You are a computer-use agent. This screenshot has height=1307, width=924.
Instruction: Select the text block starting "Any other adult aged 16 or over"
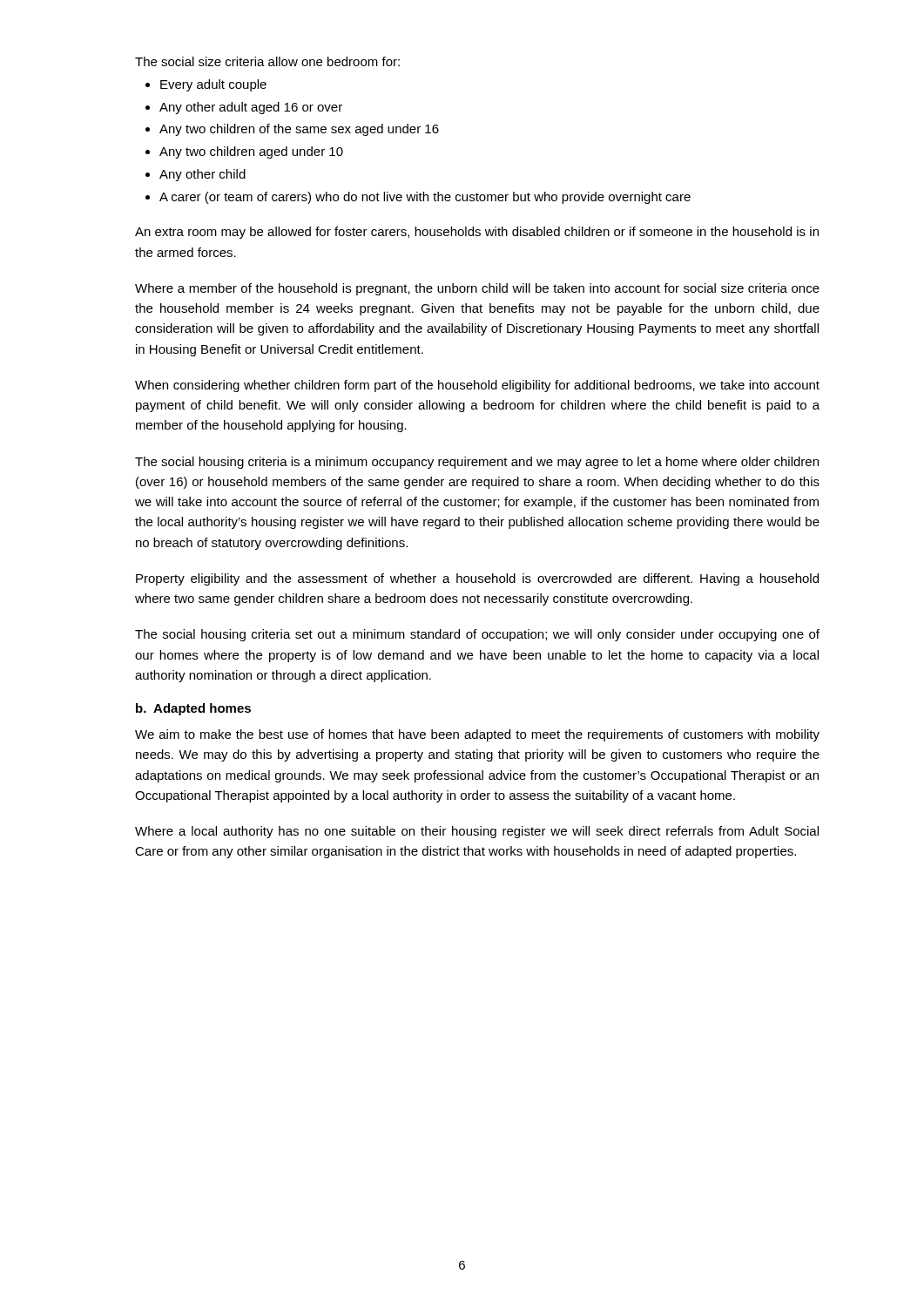[251, 106]
